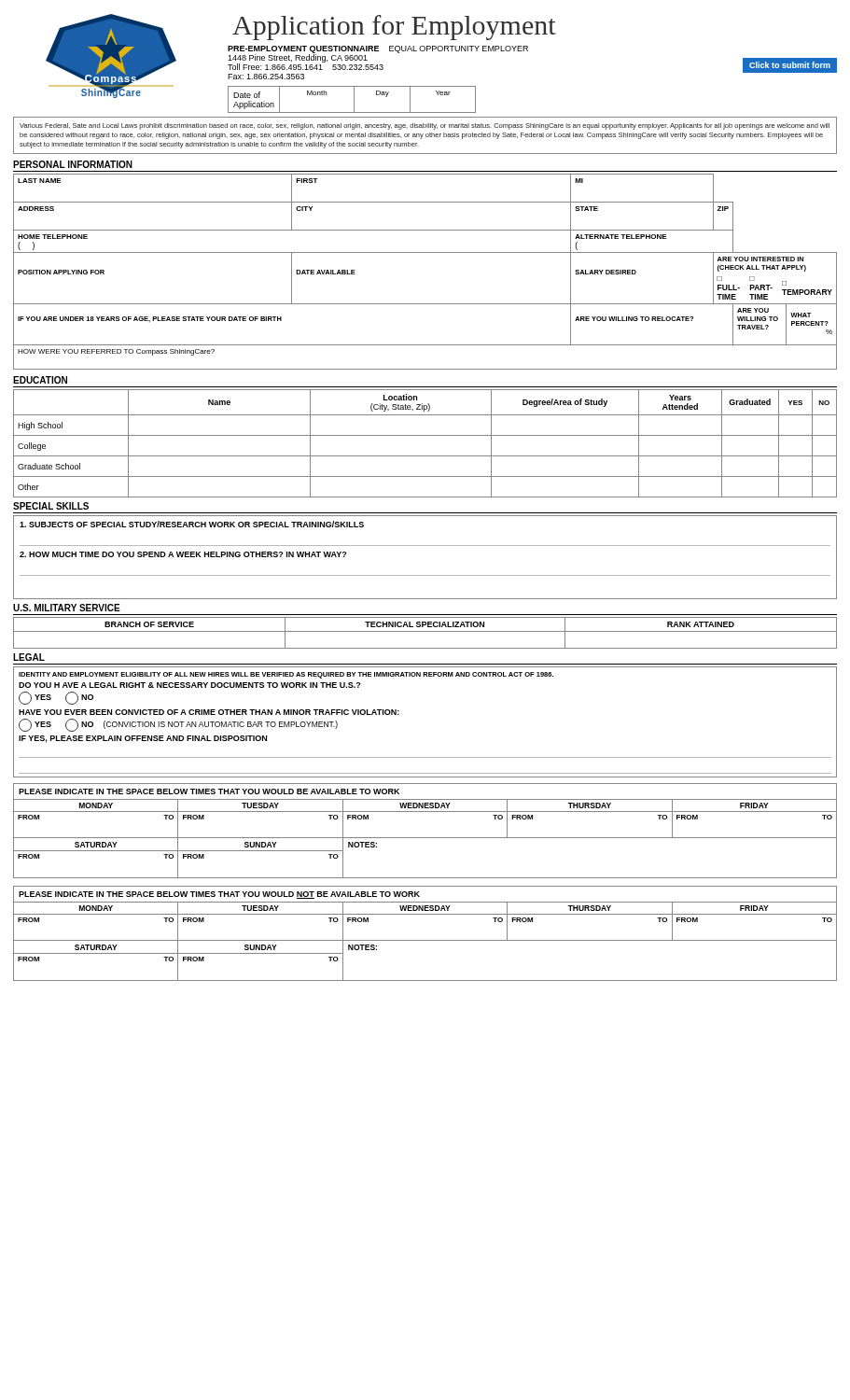850x1400 pixels.
Task: Select the table that reads "BRANCH OF SERVICE"
Action: [x=425, y=633]
